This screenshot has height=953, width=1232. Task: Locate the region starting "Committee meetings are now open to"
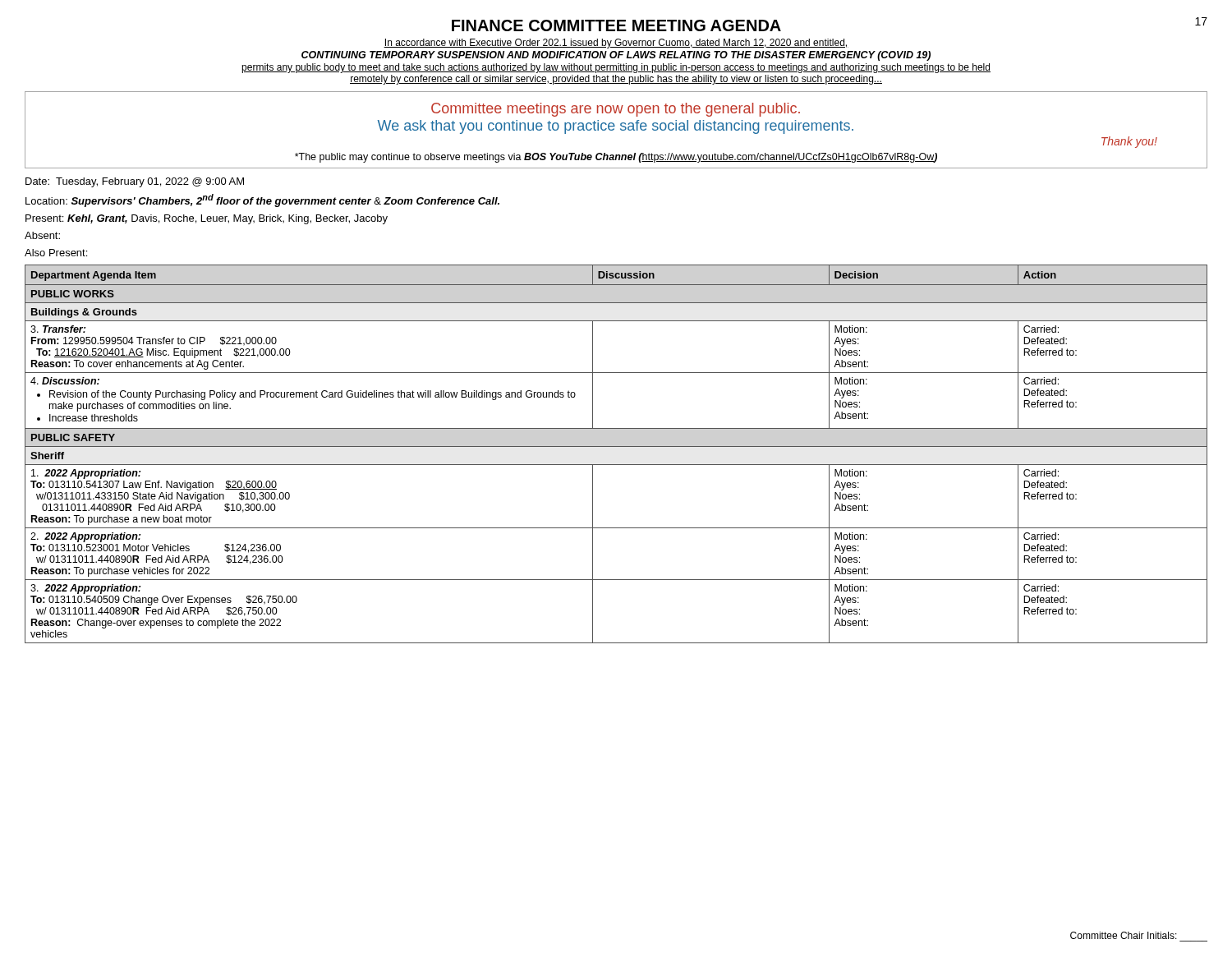(x=616, y=131)
